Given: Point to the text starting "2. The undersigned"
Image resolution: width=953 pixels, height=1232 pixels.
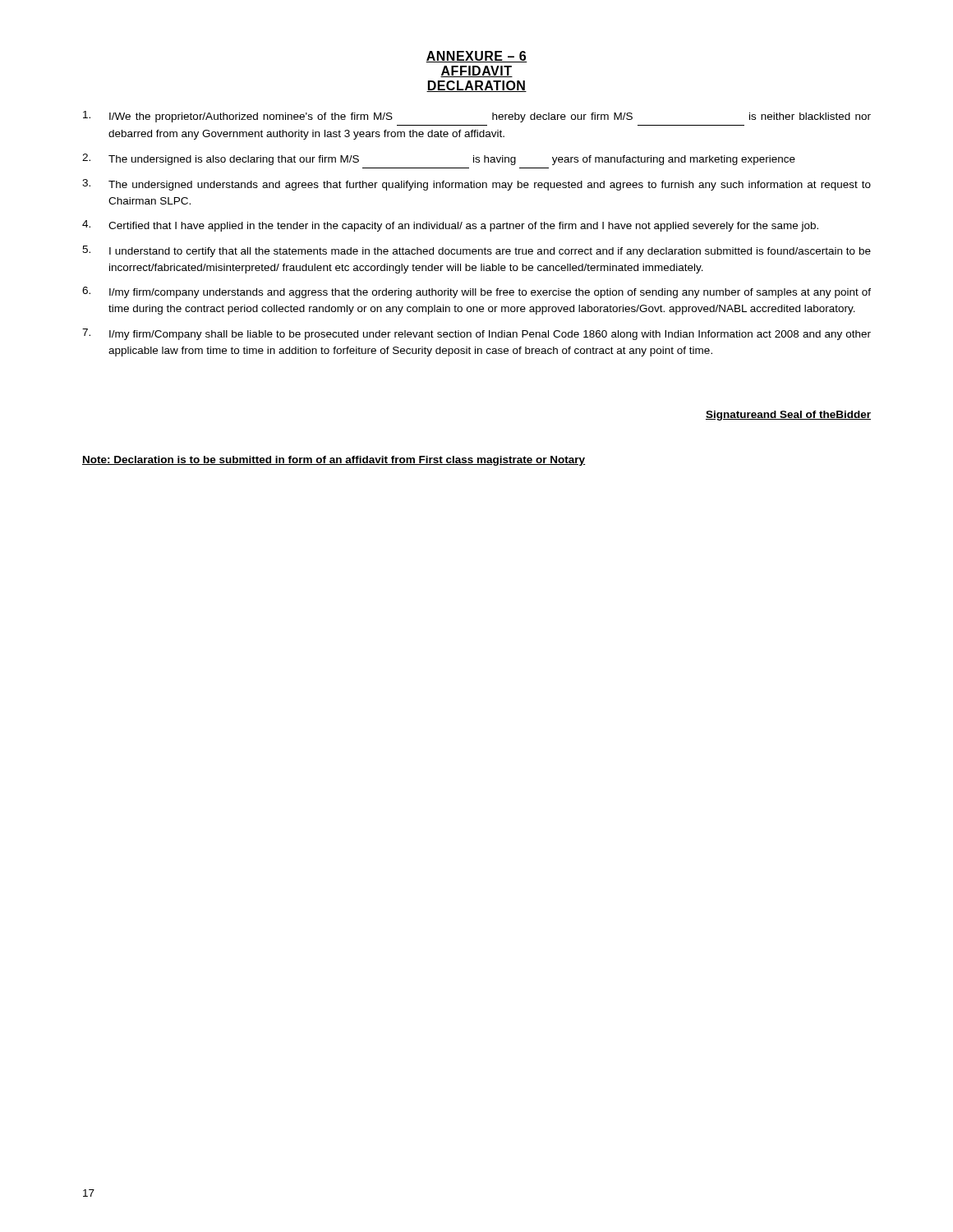Looking at the screenshot, I should [x=476, y=159].
